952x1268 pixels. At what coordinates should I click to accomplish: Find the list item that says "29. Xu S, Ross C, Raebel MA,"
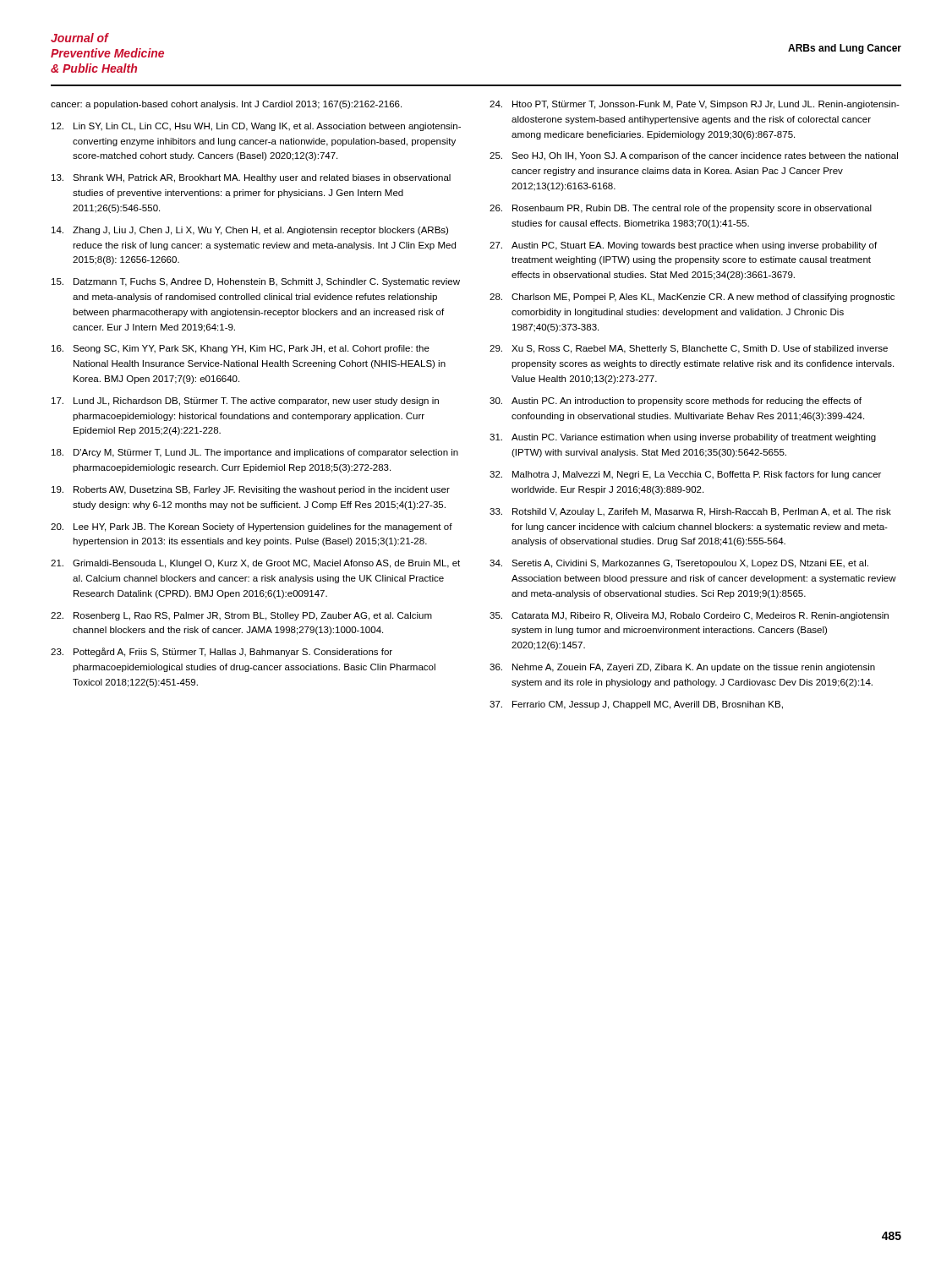[695, 364]
